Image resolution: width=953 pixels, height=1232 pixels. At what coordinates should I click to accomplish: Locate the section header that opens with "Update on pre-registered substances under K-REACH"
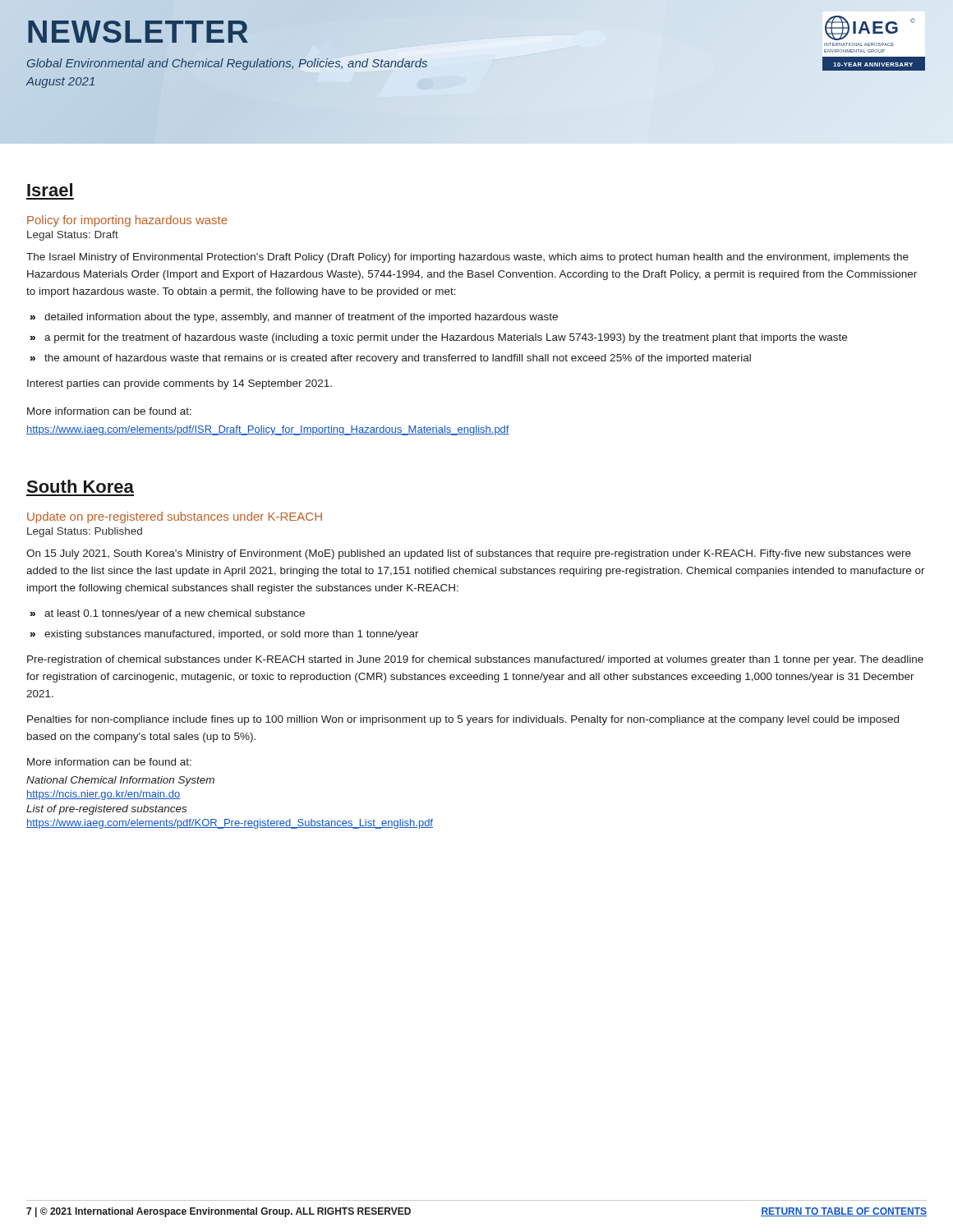(x=175, y=517)
